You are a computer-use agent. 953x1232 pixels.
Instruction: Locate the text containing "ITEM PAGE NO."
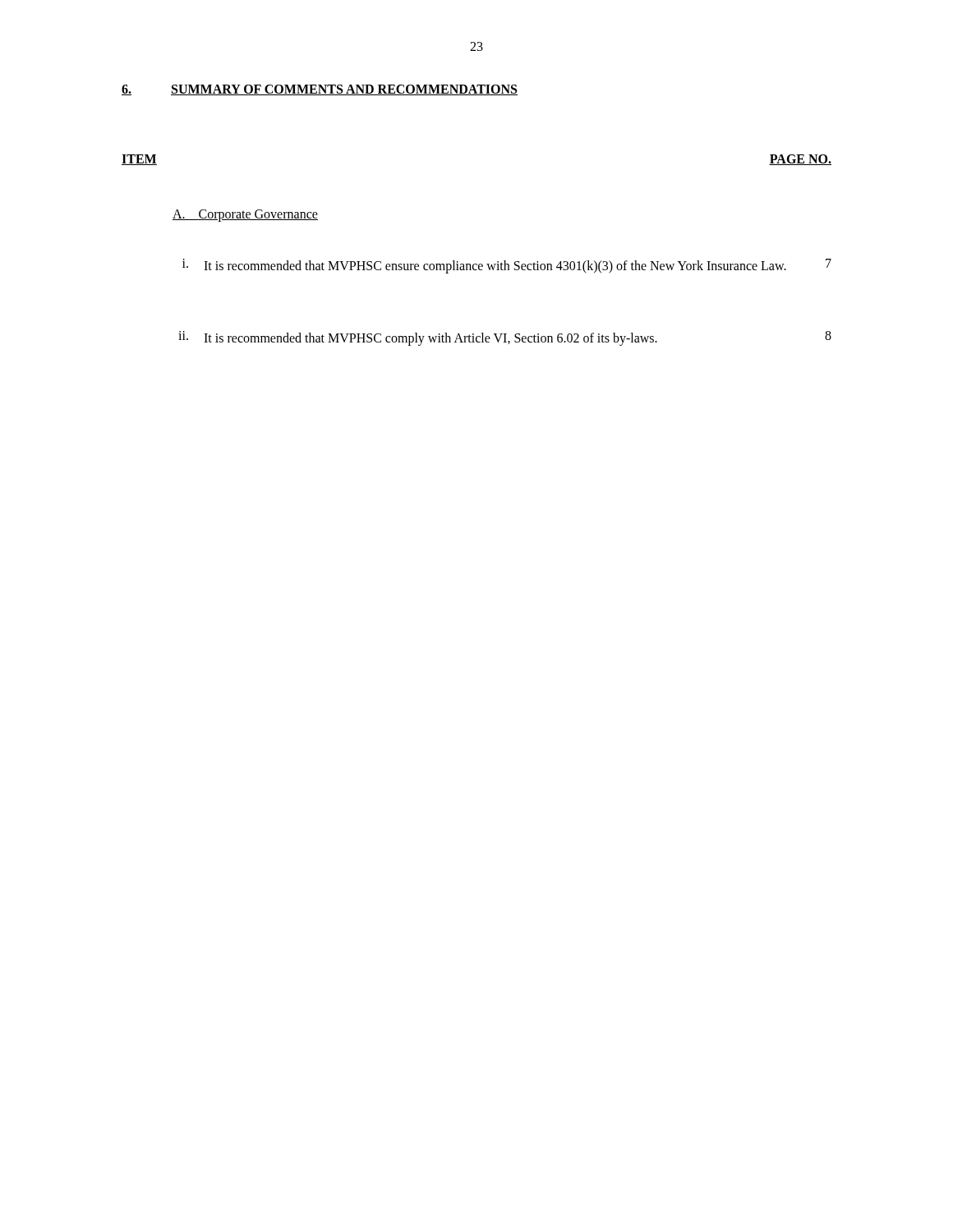click(x=139, y=159)
